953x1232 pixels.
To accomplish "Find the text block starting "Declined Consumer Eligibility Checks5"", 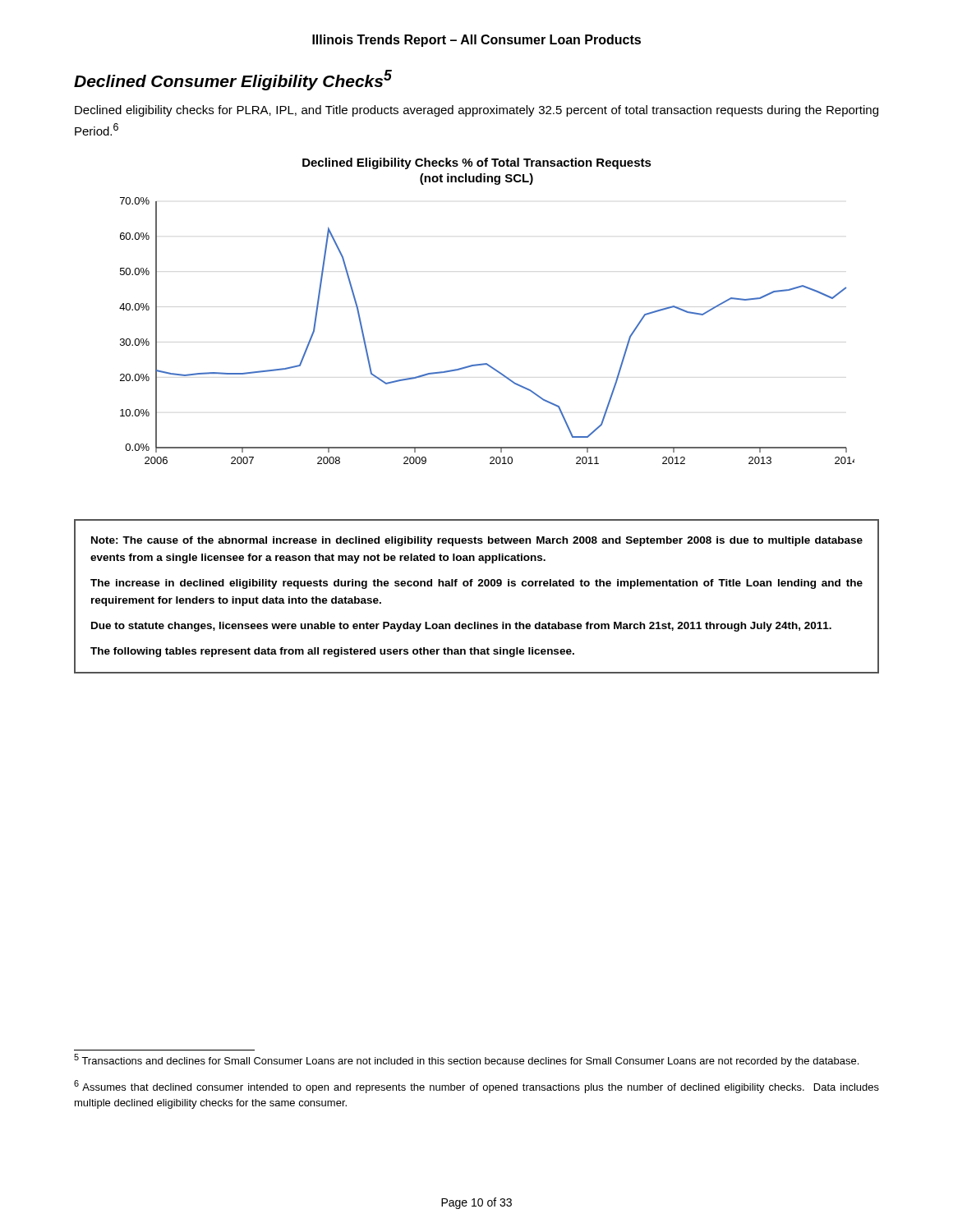I will (x=233, y=79).
